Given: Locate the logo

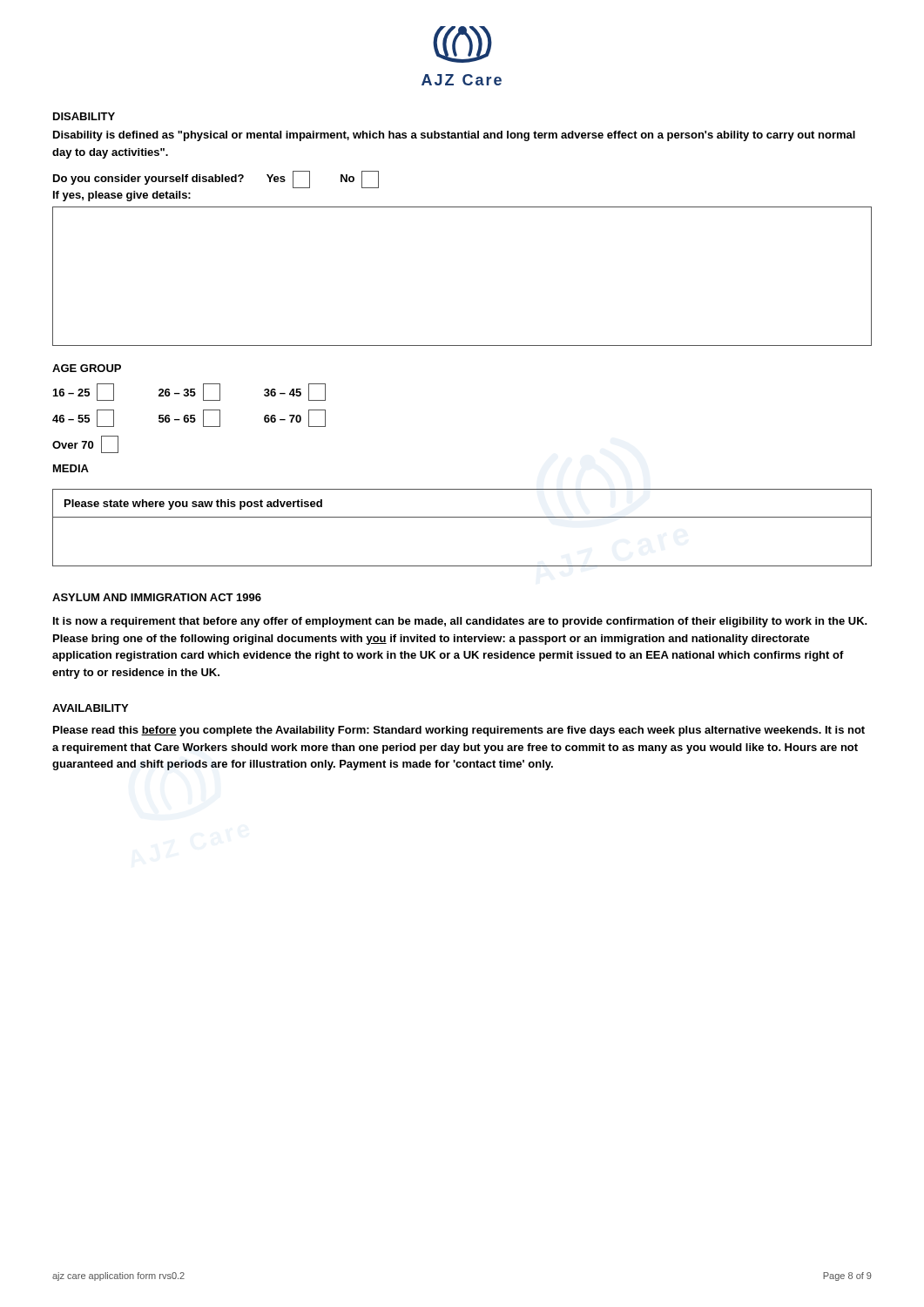Looking at the screenshot, I should click(x=462, y=51).
